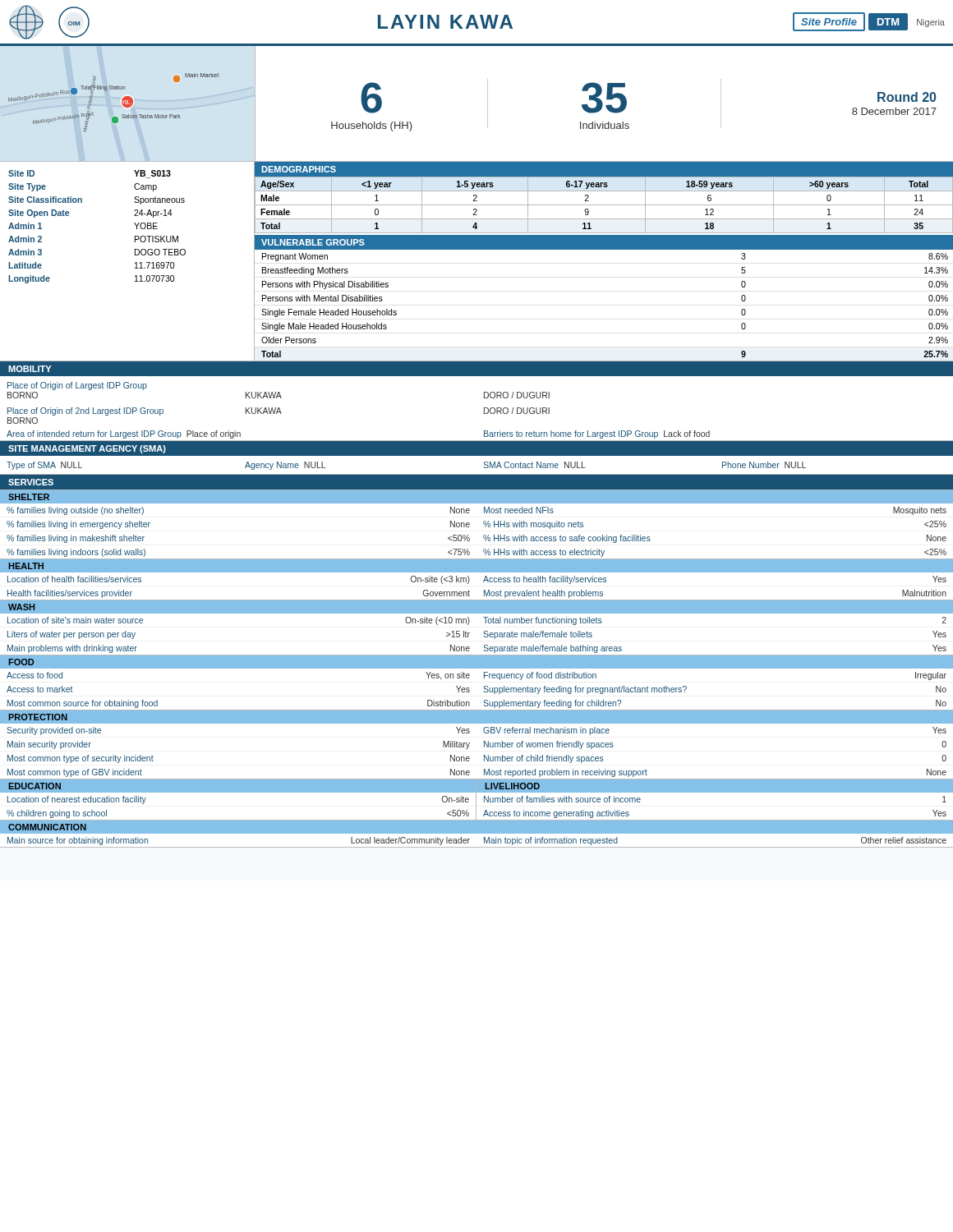Select the table that reads "Single Female Headed"
The width and height of the screenshot is (953, 1232).
(x=604, y=305)
